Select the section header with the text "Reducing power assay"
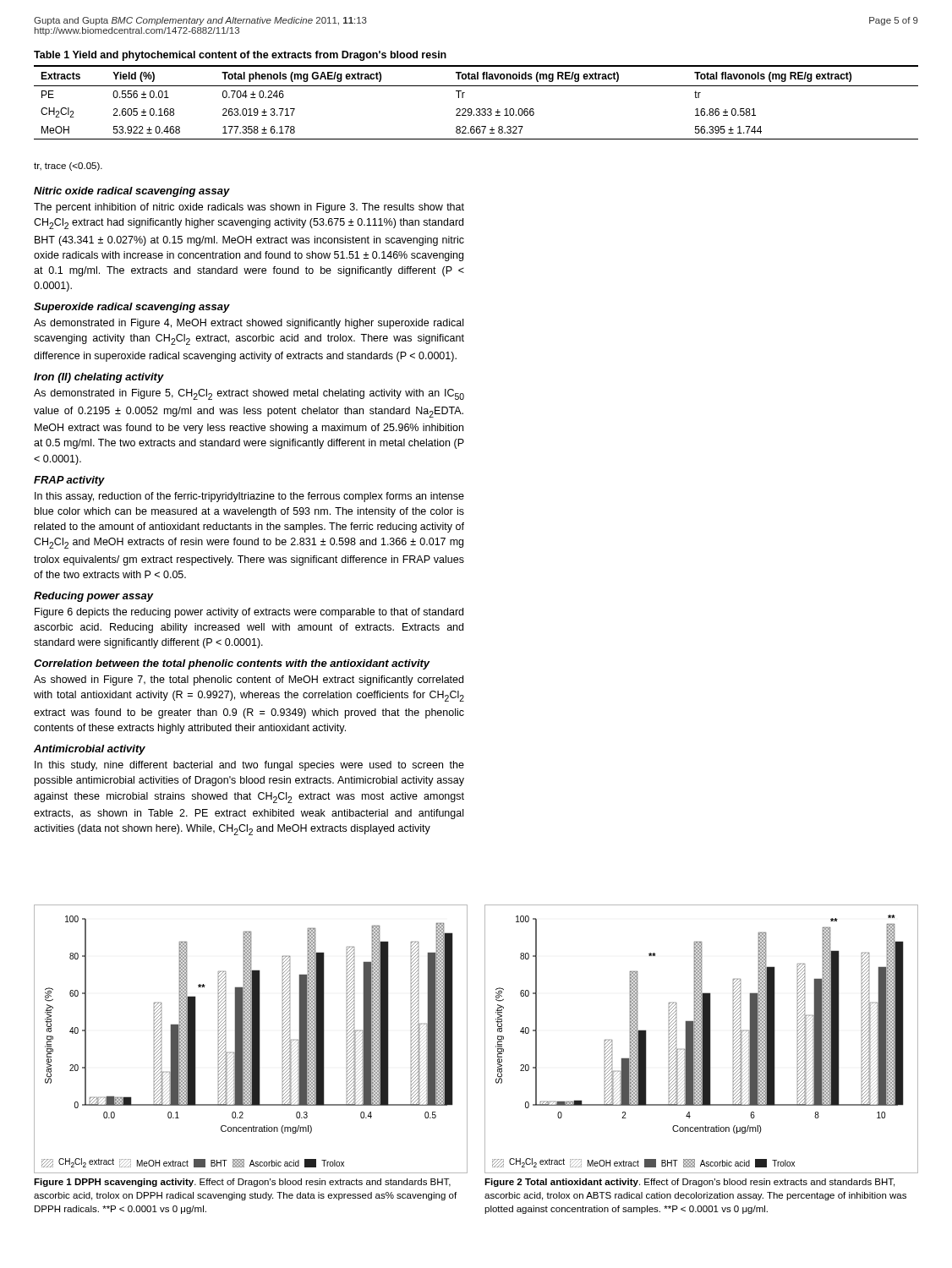 coord(93,595)
